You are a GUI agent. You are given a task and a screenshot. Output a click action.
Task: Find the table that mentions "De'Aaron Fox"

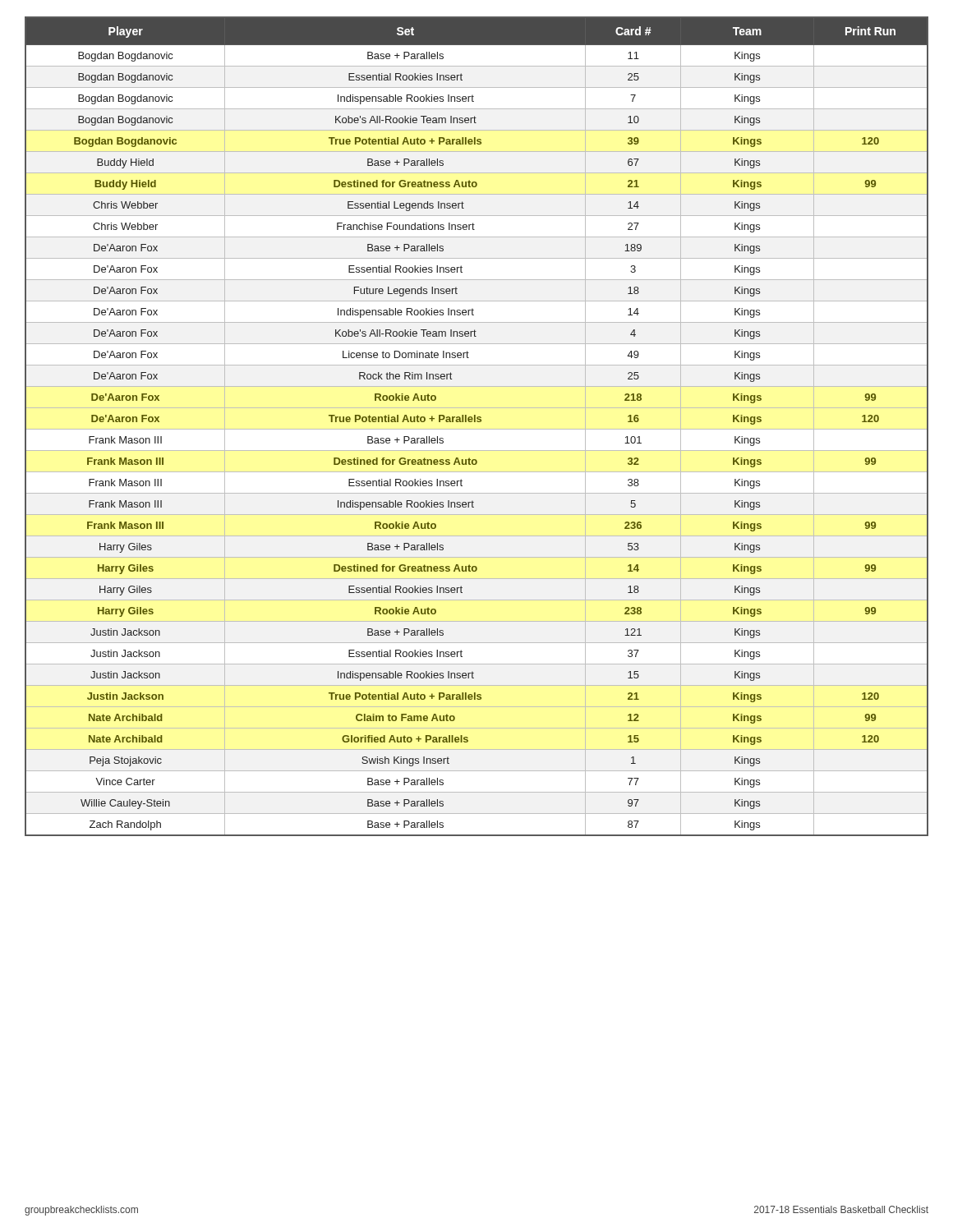[476, 426]
